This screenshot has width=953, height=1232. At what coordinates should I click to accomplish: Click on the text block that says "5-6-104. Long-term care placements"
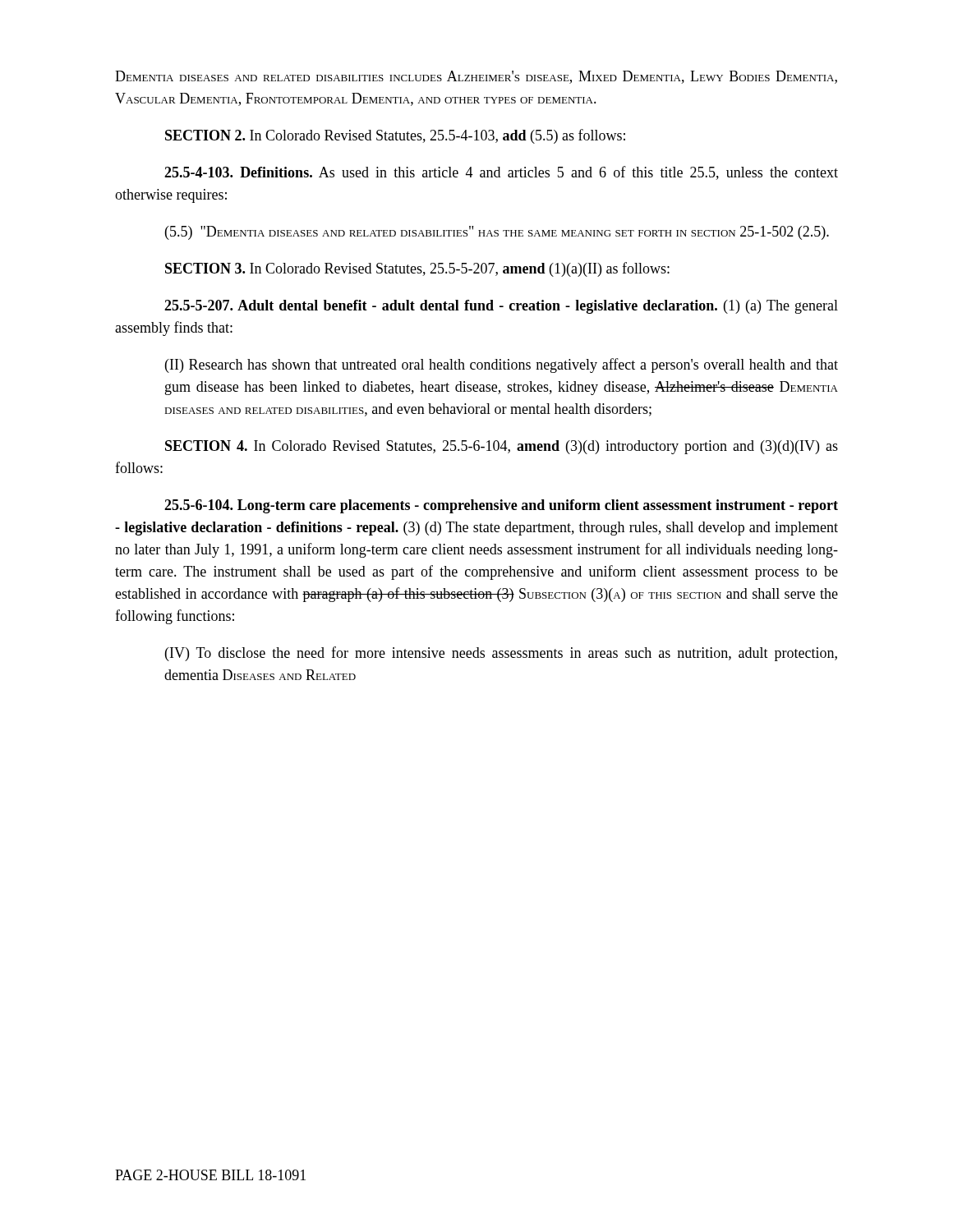[x=476, y=561]
